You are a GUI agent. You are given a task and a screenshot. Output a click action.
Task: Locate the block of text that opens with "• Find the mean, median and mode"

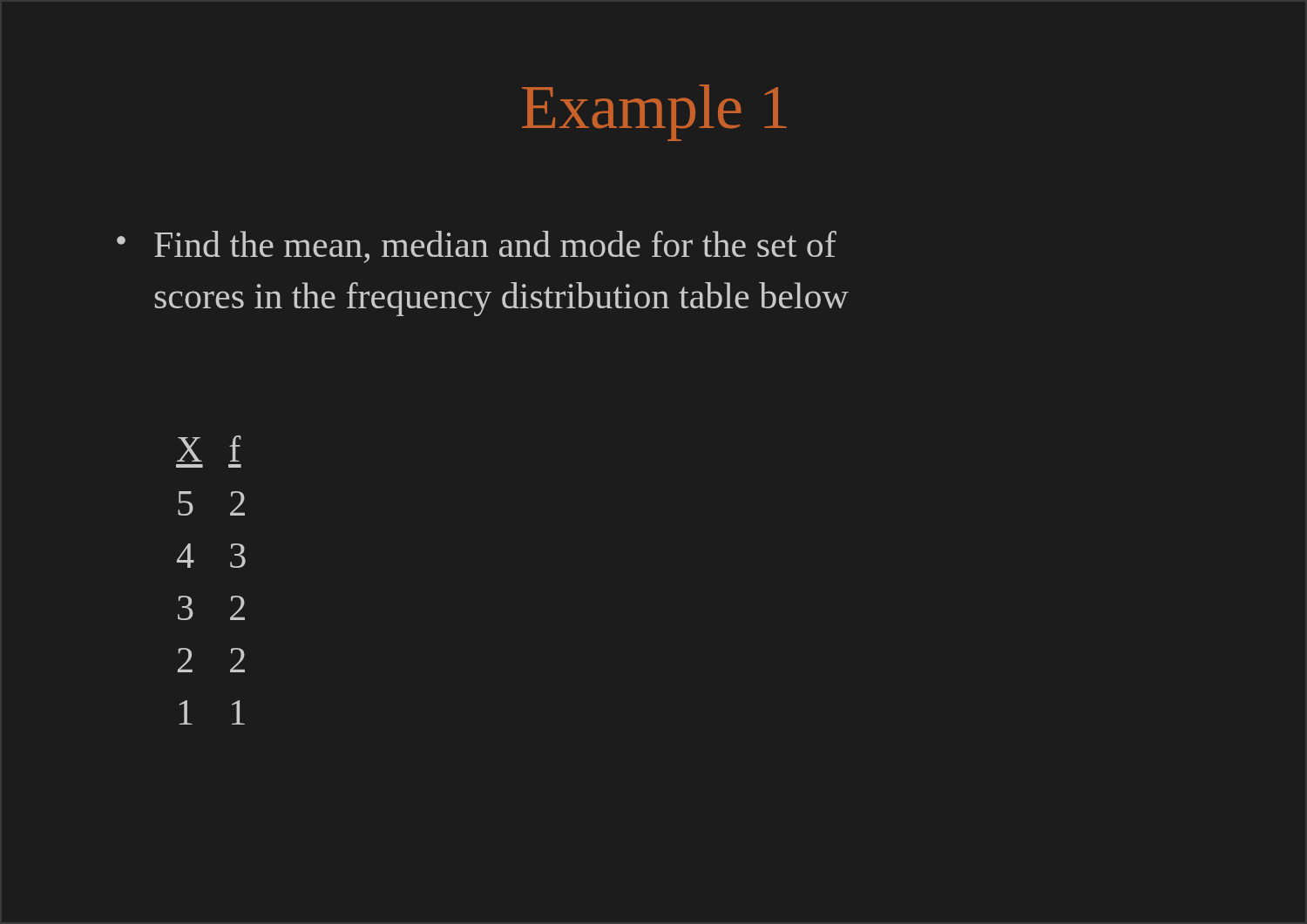pos(482,271)
